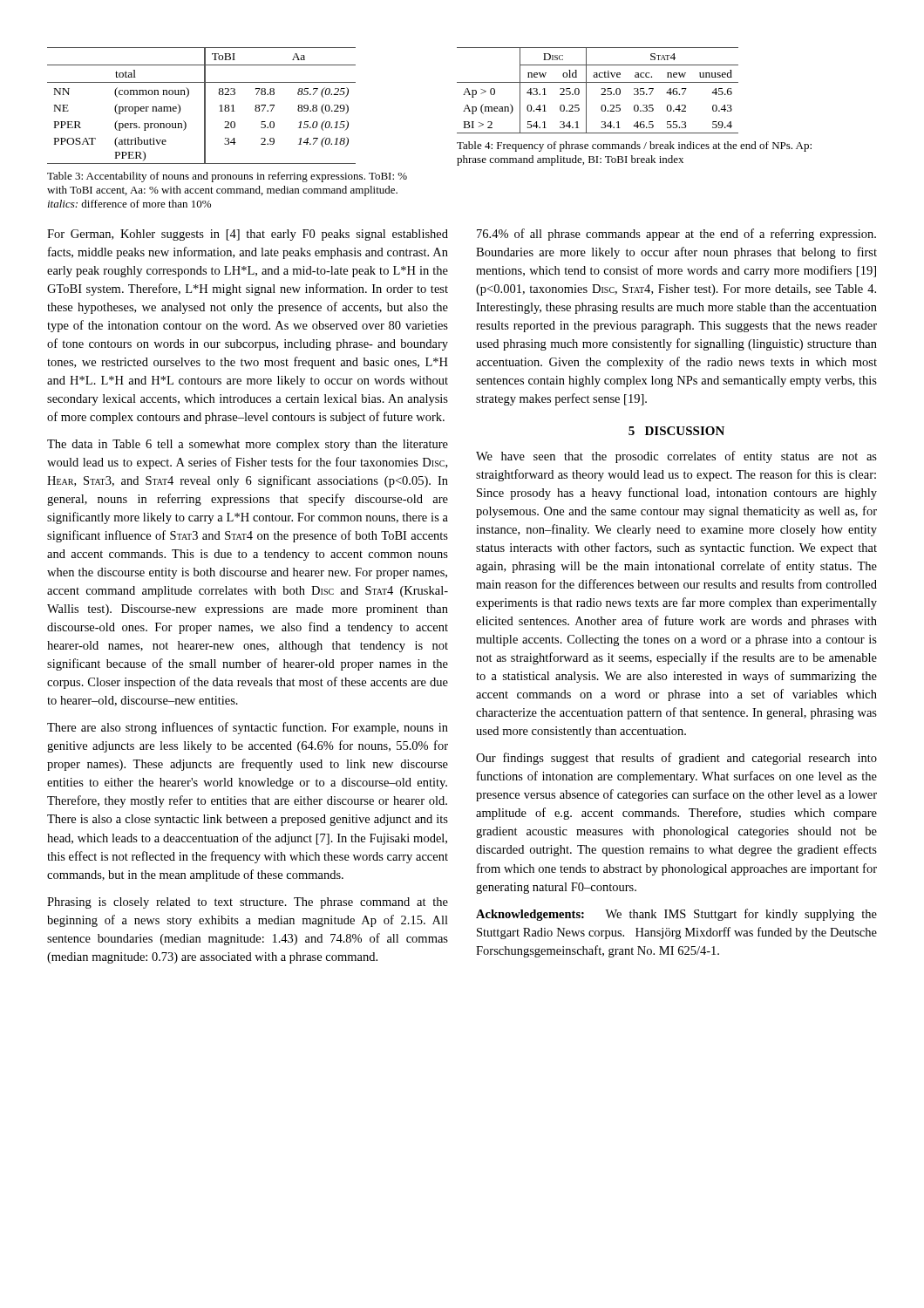This screenshot has width=924, height=1308.
Task: Find the passage starting "4% of all phrase commands"
Action: [x=676, y=317]
